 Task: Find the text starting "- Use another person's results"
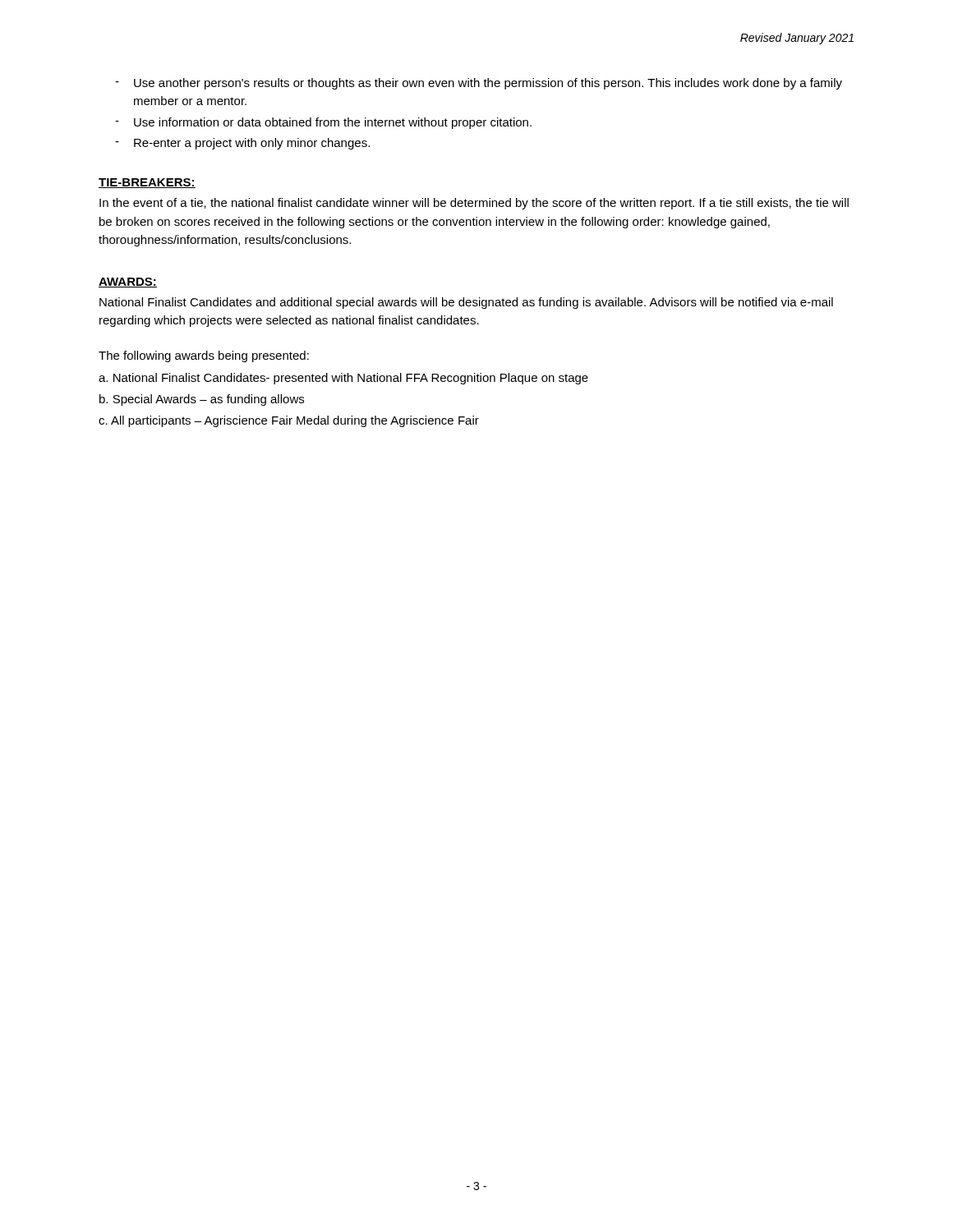pyautogui.click(x=485, y=92)
